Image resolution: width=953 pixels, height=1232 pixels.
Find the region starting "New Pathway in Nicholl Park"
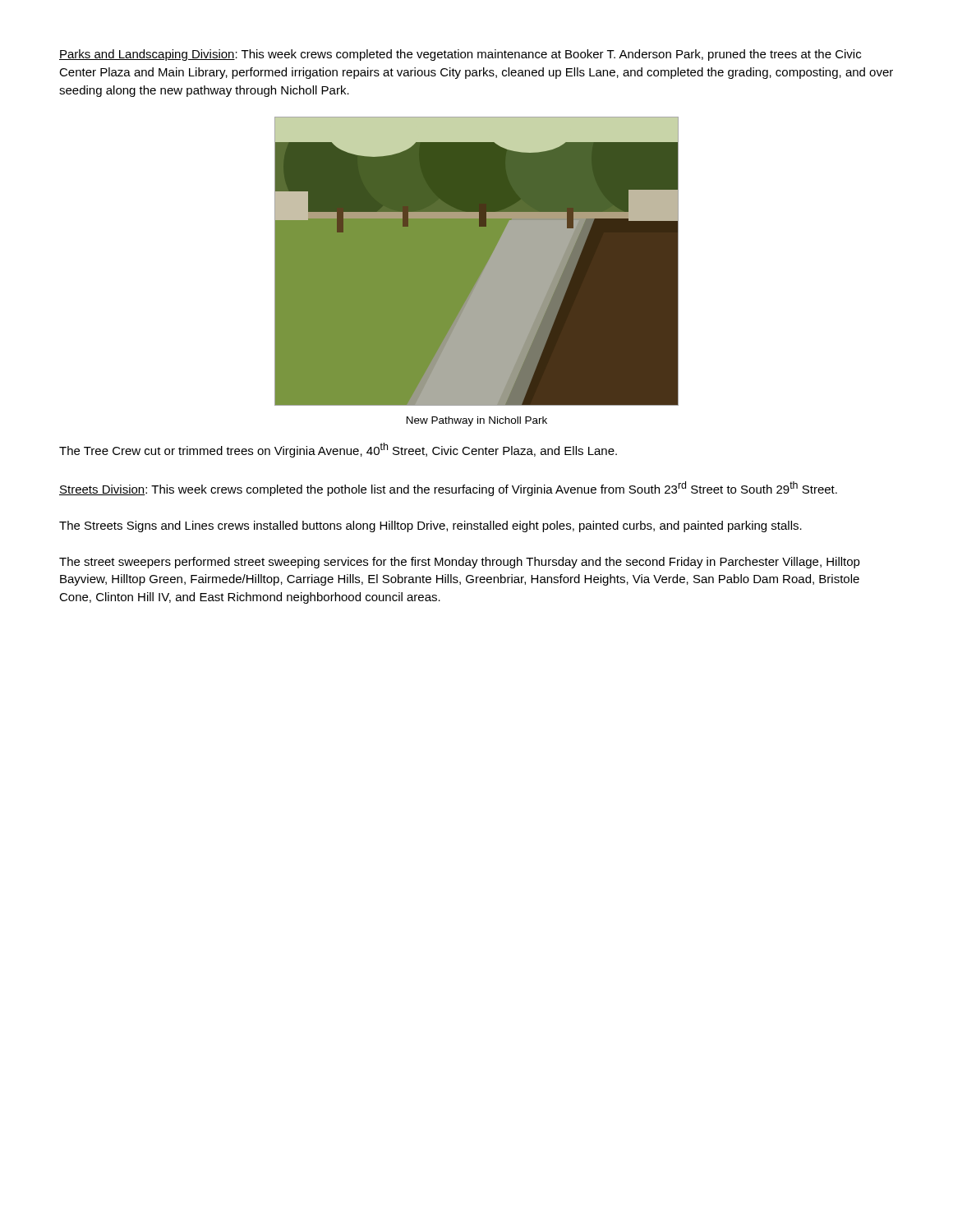pos(476,420)
